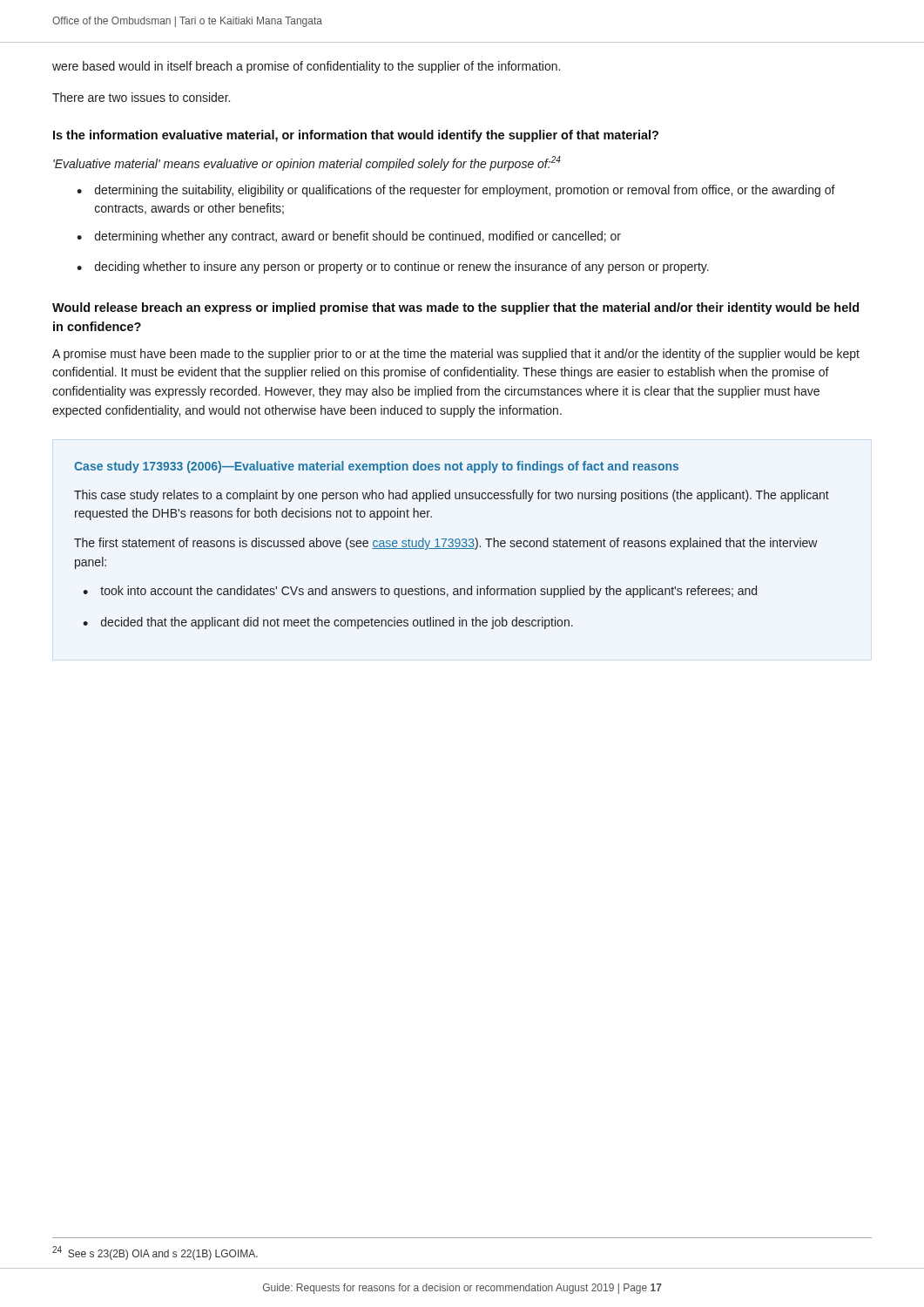Navigate to the text starting "deciding whether to"
Screen dimensions: 1307x924
point(402,268)
